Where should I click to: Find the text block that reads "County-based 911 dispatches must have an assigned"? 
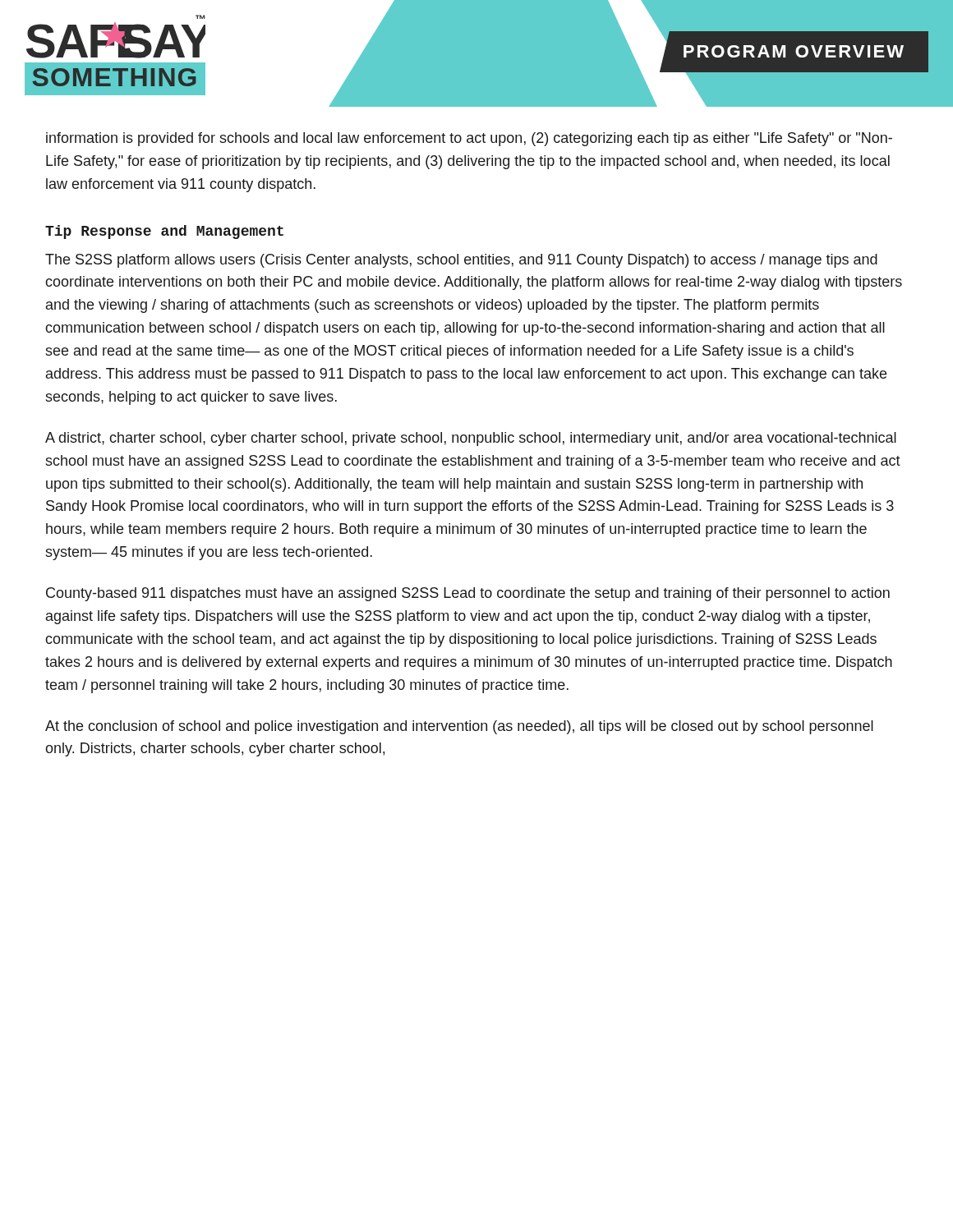click(469, 639)
